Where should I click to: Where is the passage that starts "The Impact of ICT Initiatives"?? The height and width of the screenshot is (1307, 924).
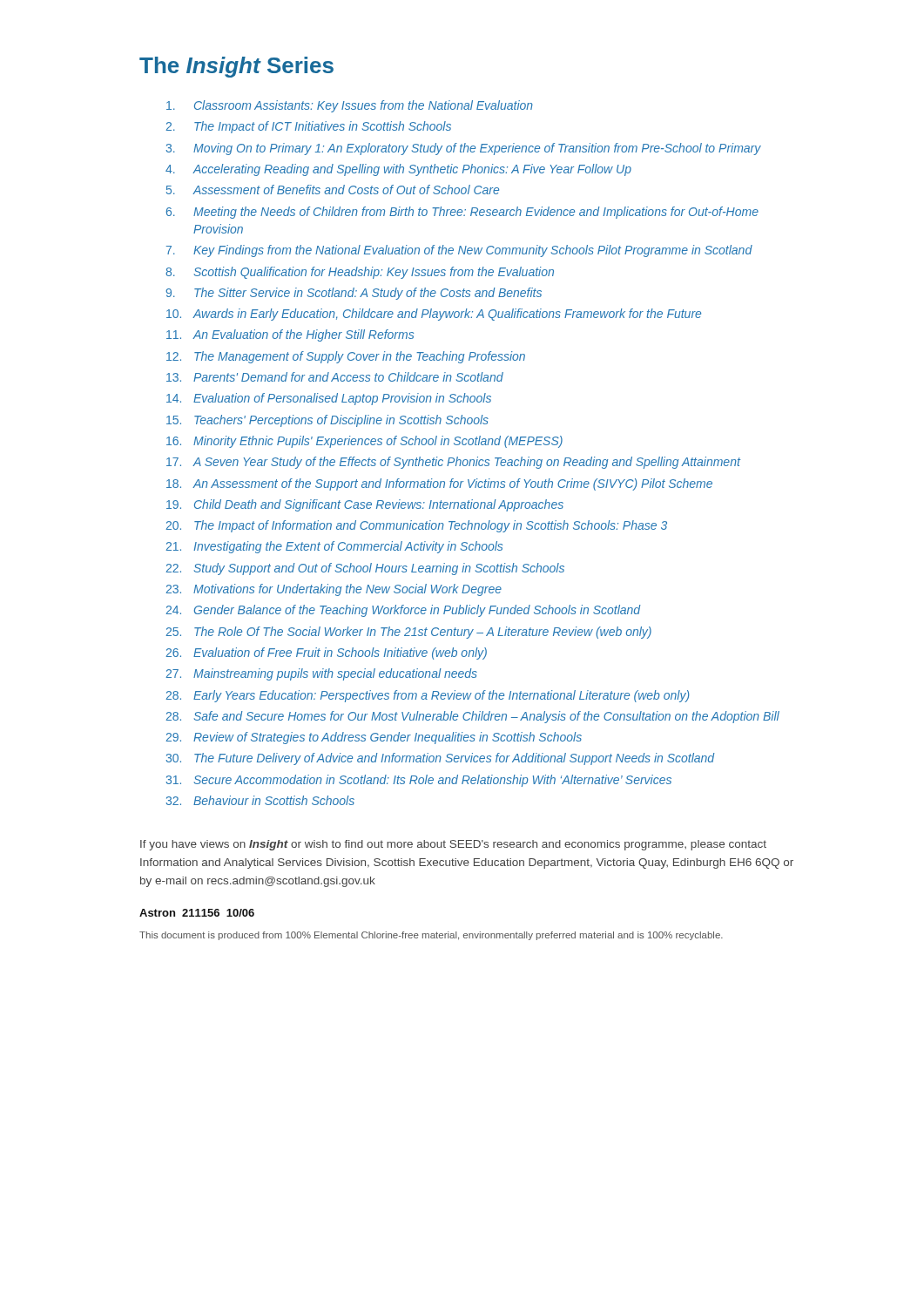coord(309,127)
